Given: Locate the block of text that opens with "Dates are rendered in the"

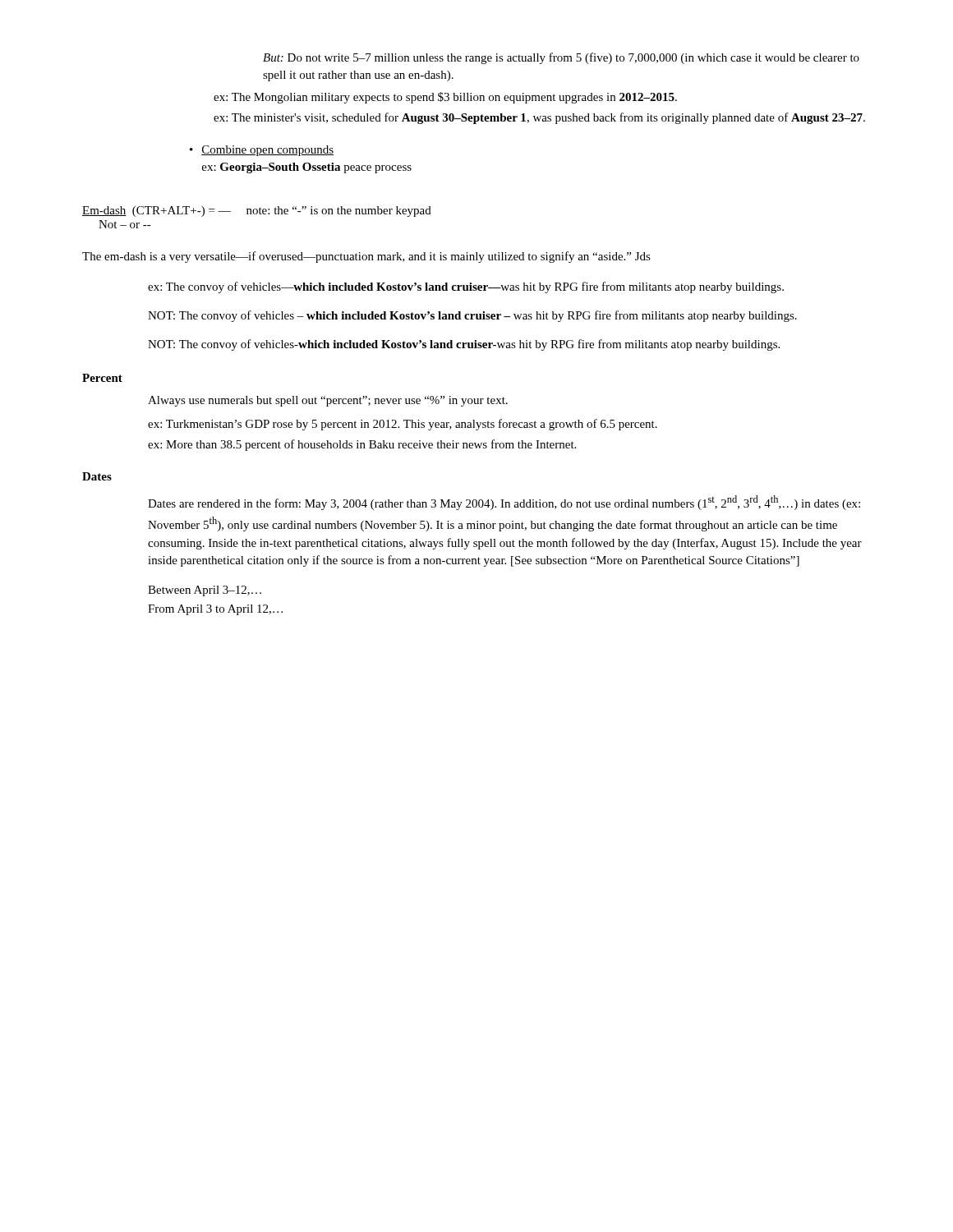Looking at the screenshot, I should tap(509, 531).
